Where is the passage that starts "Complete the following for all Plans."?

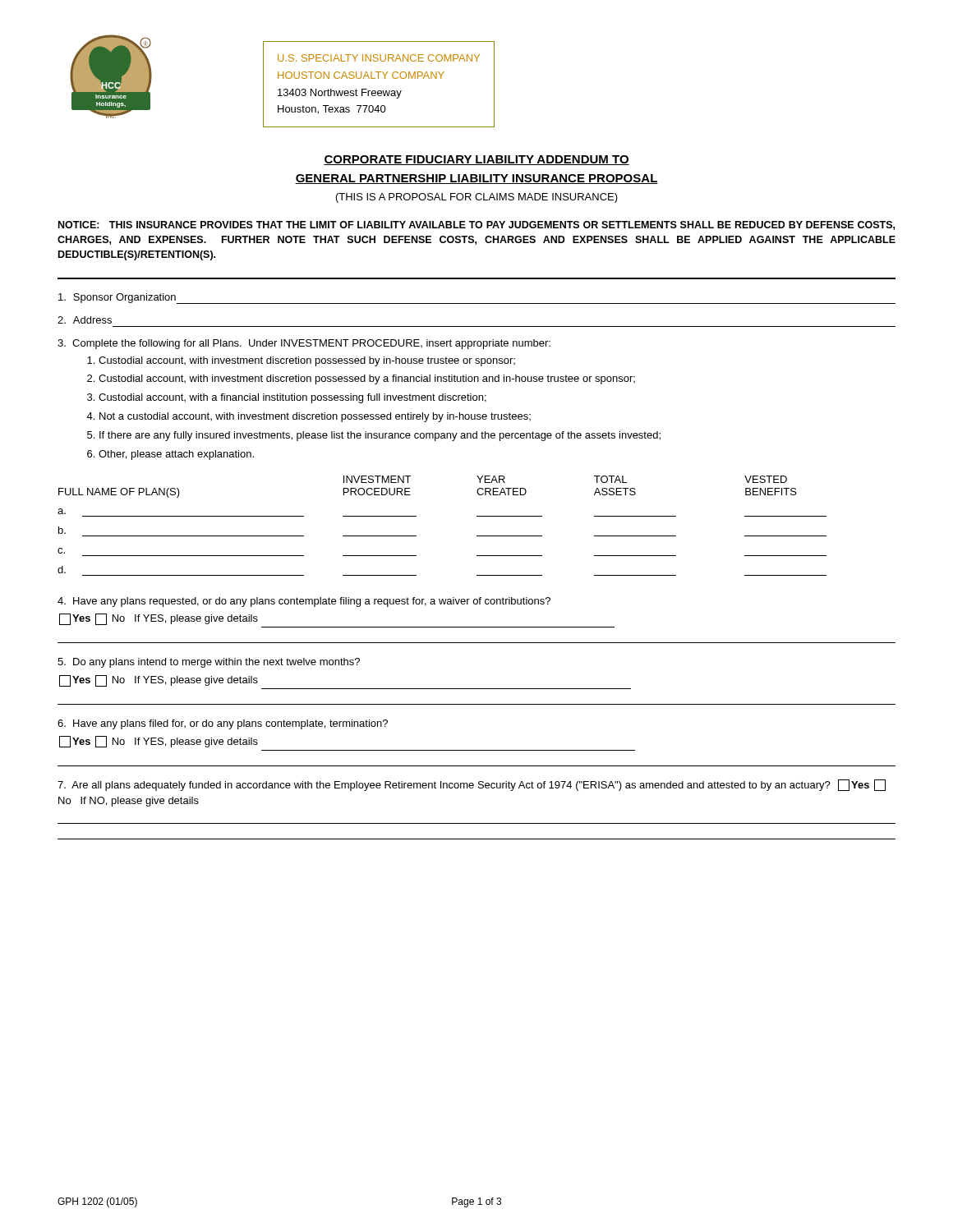[x=476, y=399]
